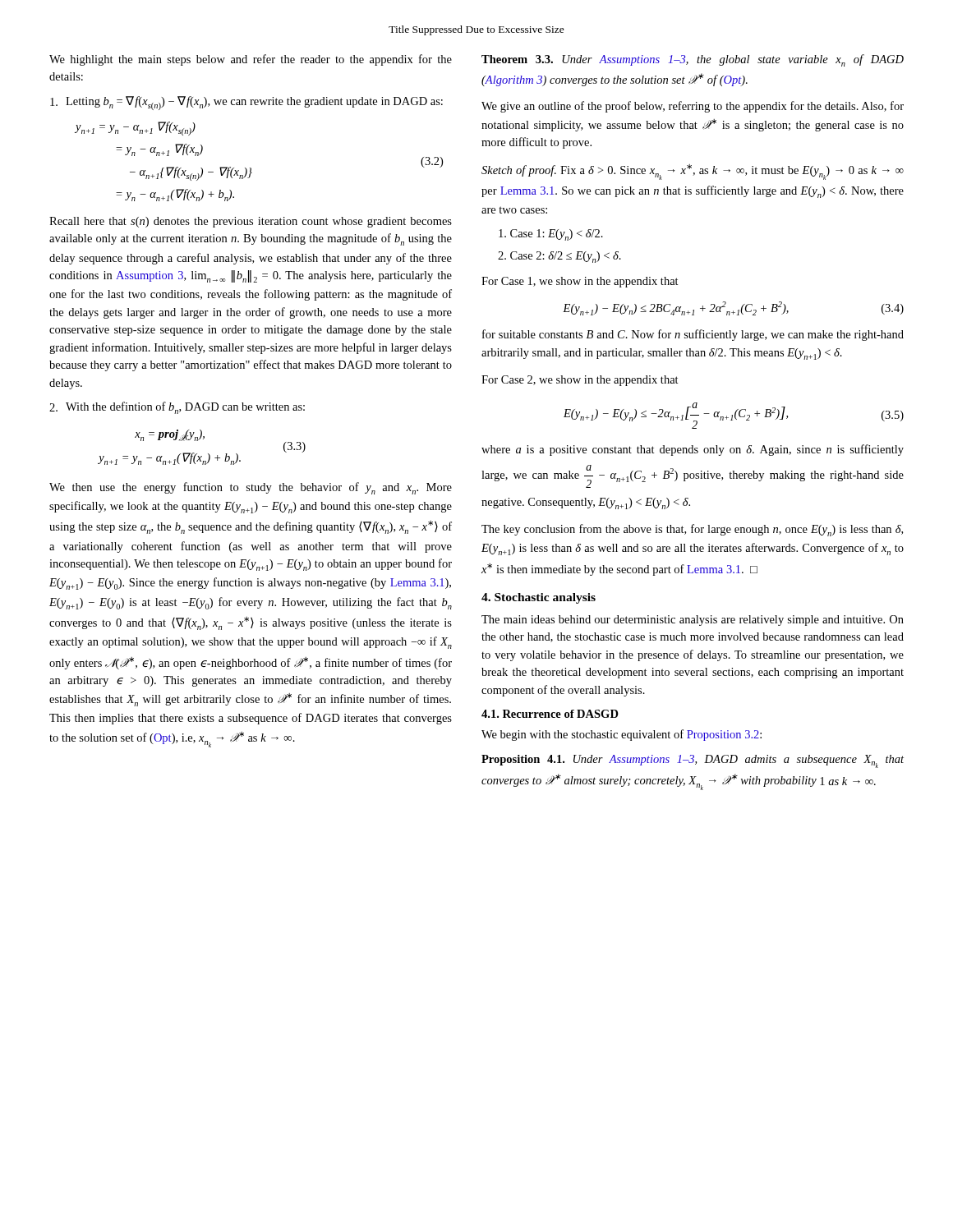The image size is (953, 1232).
Task: Point to the text starting "2. With the defintion of"
Action: click(x=177, y=408)
